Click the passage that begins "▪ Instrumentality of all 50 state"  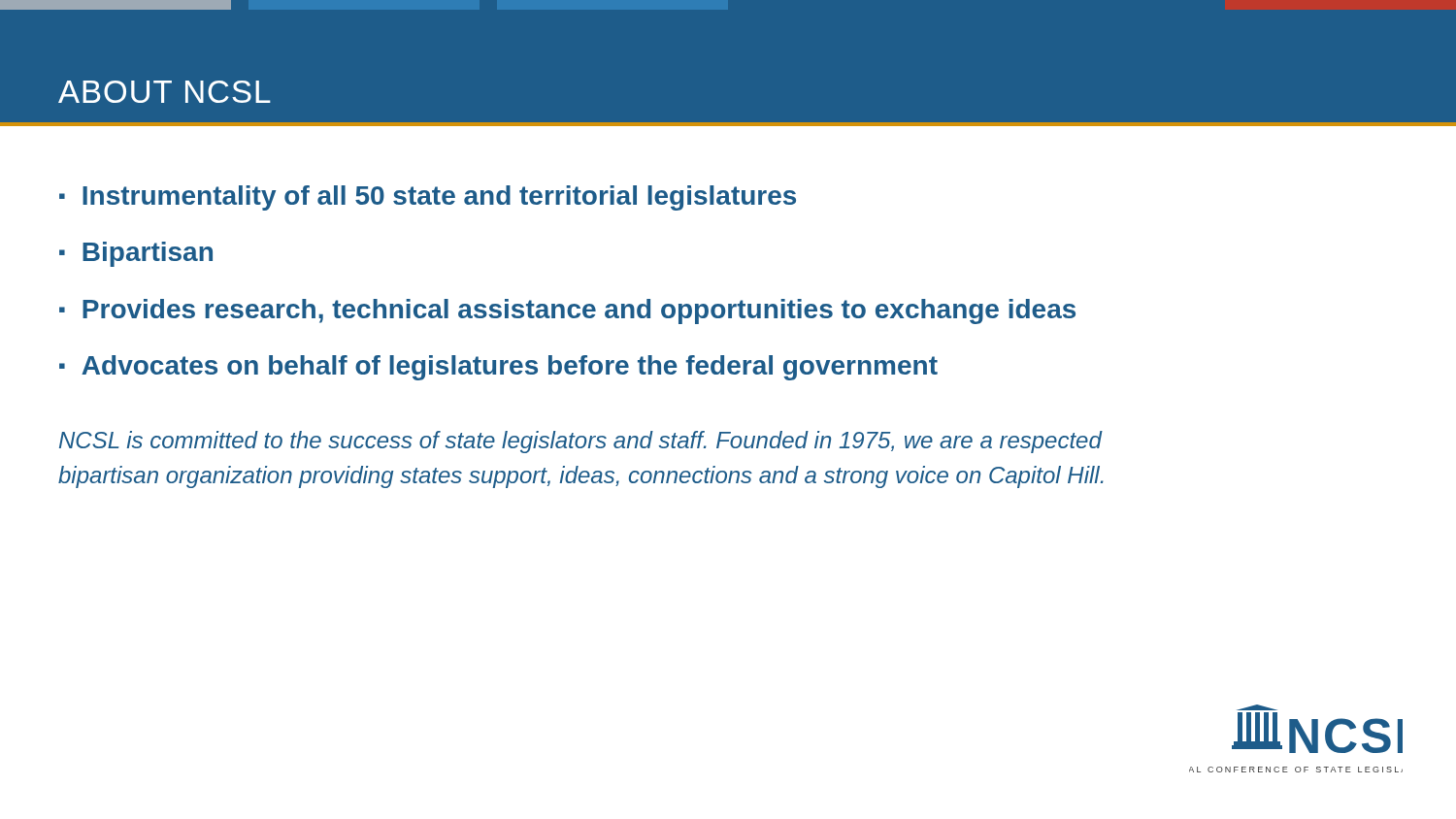[x=428, y=196]
